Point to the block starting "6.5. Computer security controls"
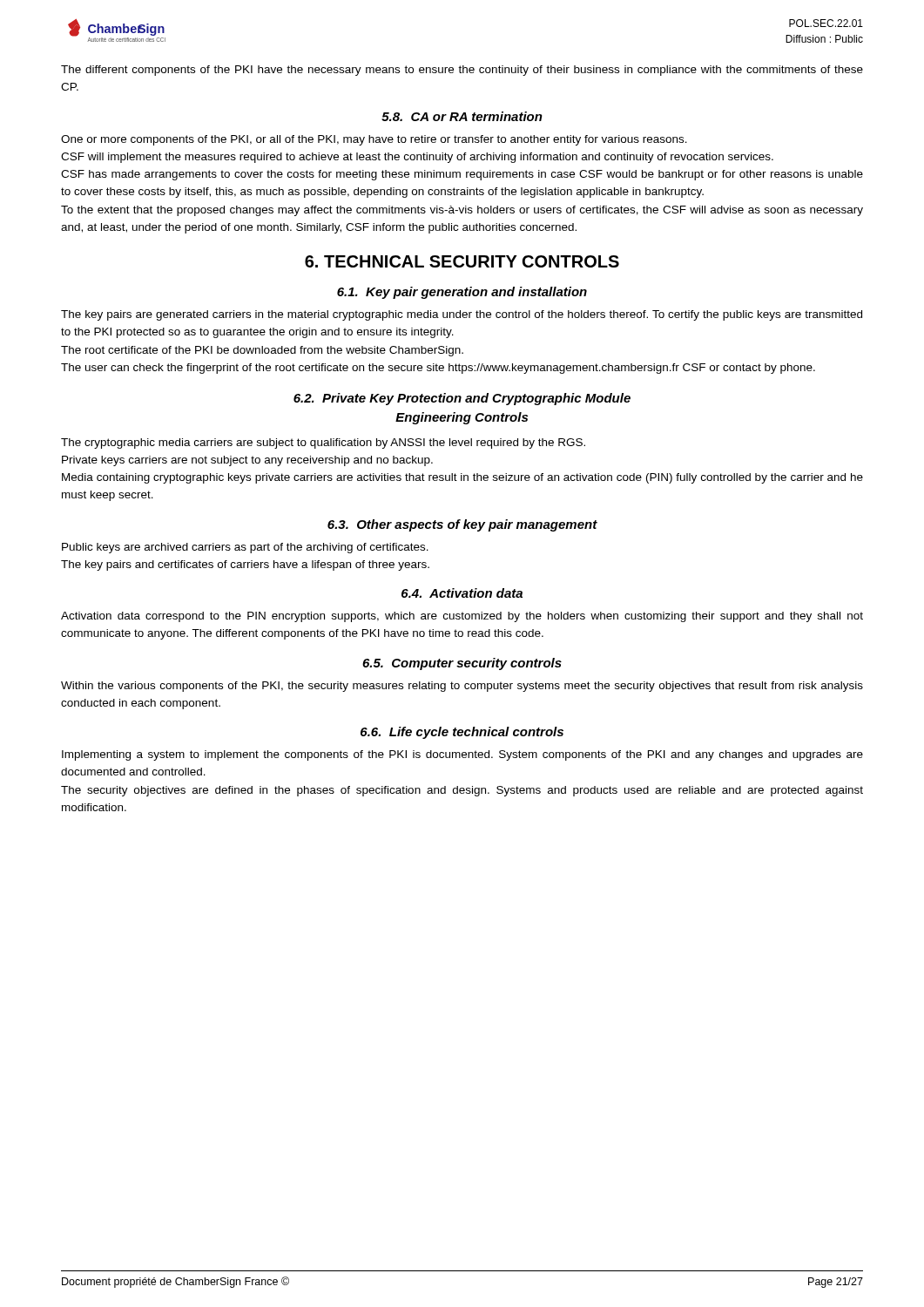924x1307 pixels. click(x=462, y=662)
